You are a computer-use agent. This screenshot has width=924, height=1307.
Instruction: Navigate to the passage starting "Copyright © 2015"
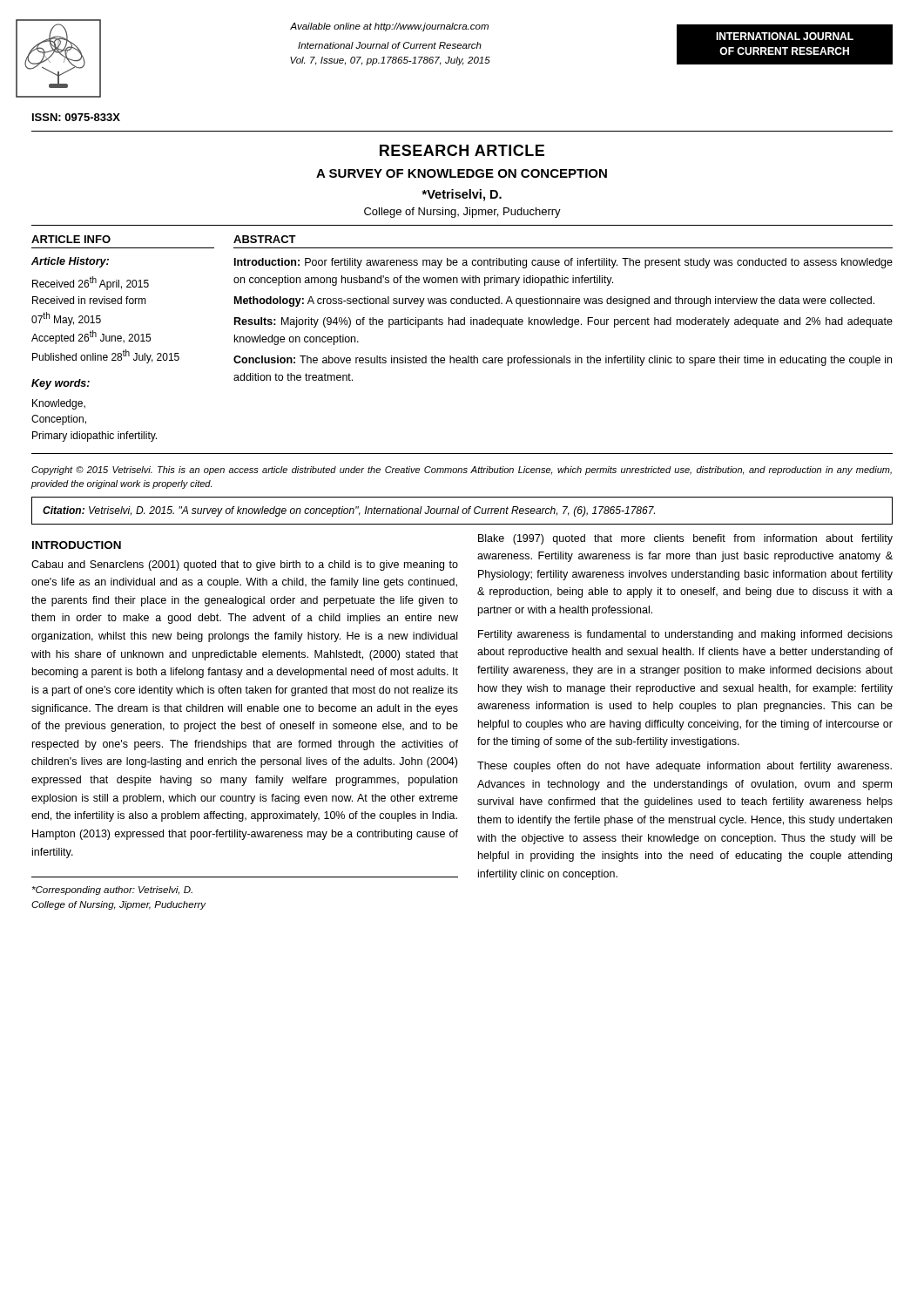click(462, 476)
